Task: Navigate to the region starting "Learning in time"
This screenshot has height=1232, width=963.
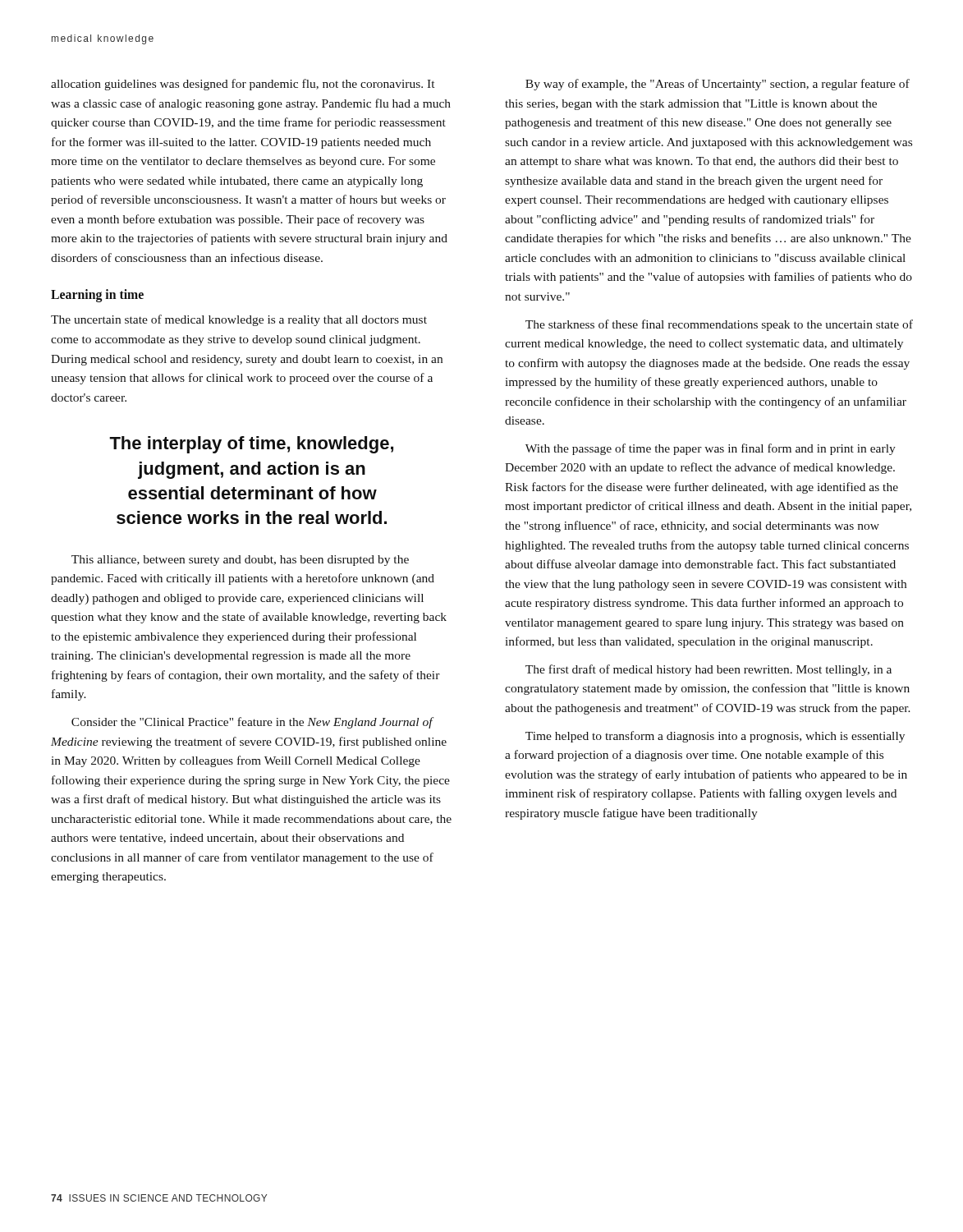Action: [x=97, y=295]
